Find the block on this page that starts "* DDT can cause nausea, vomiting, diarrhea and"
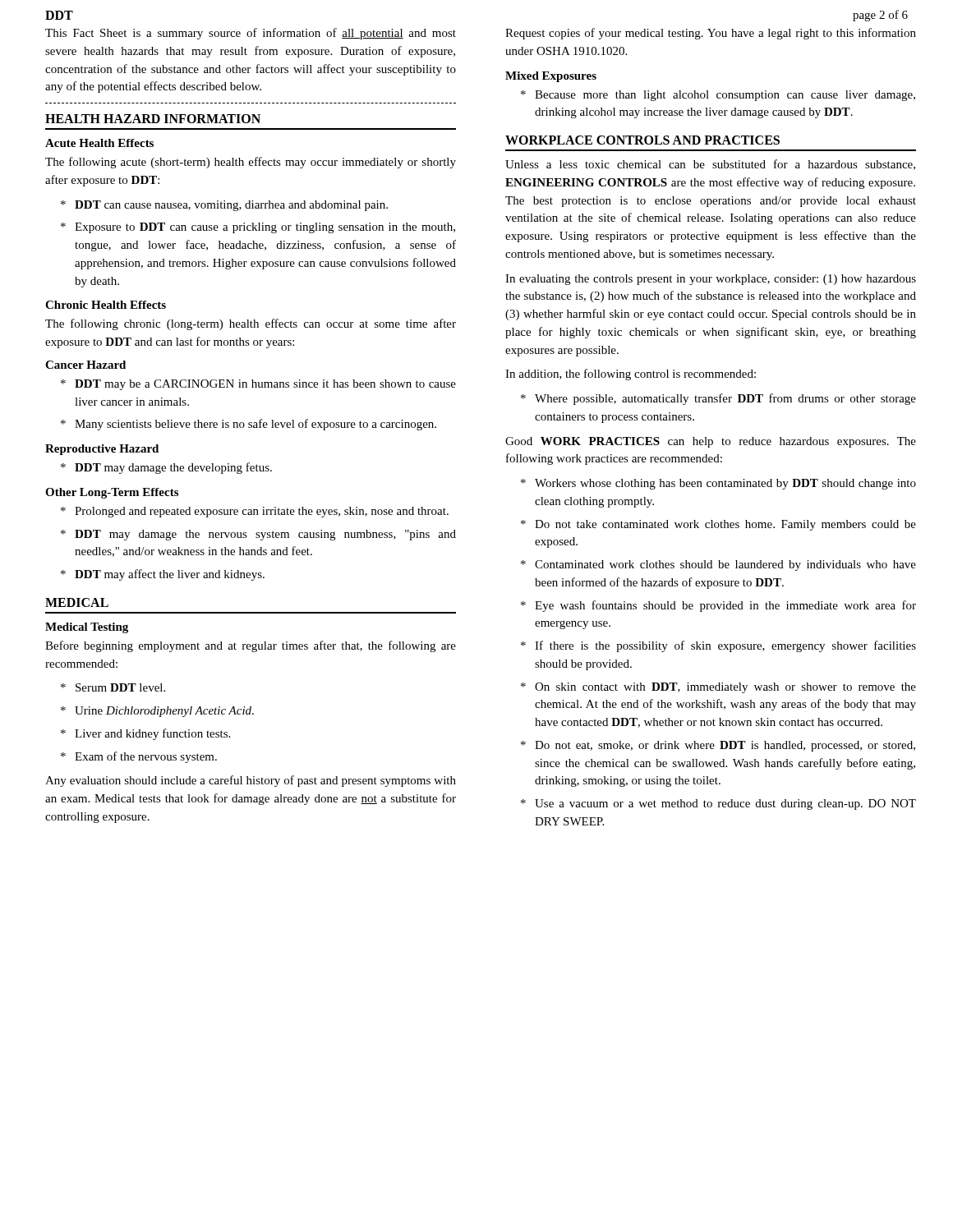Screen dimensions: 1232x953 tap(258, 205)
